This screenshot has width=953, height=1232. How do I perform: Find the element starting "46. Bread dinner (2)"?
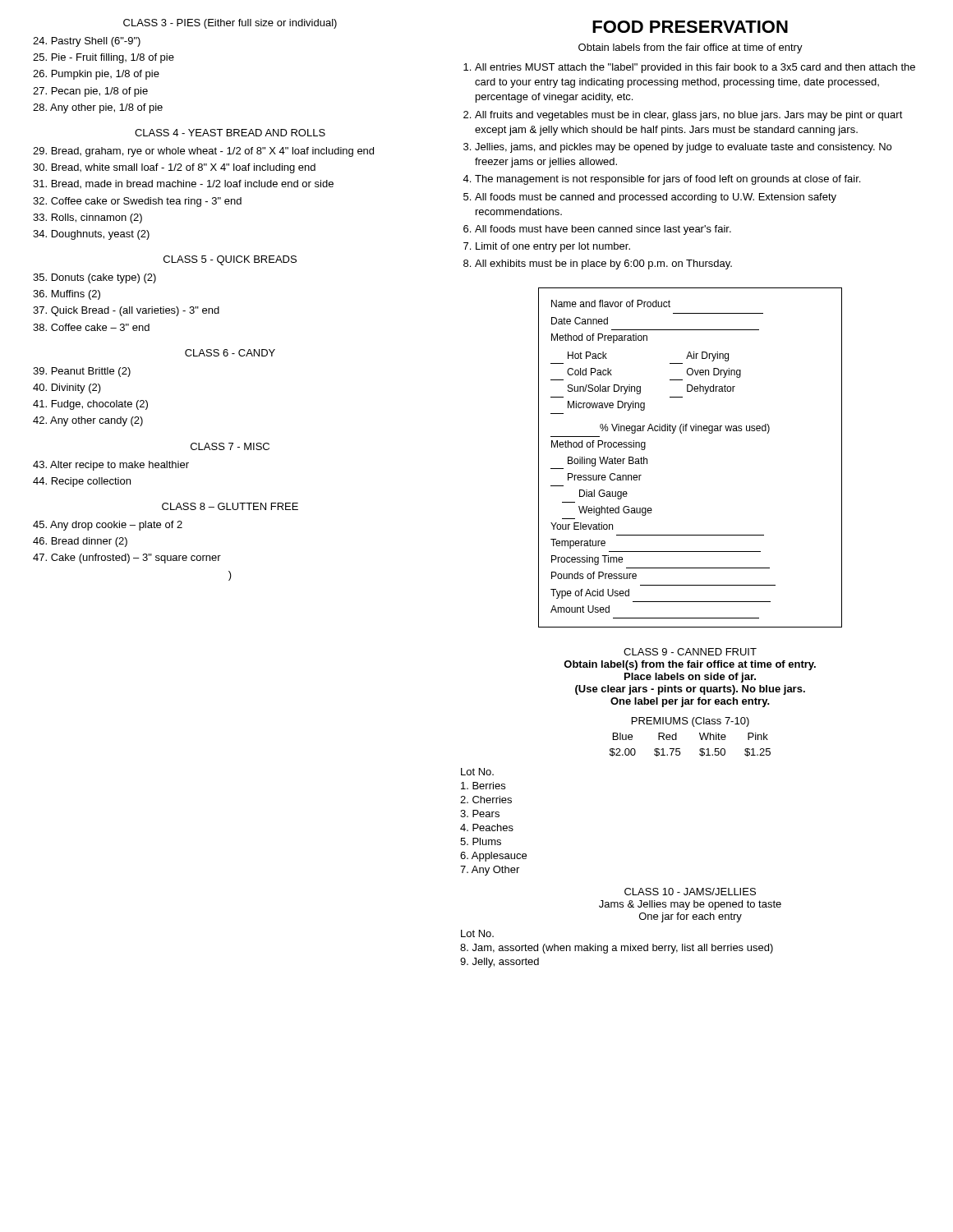click(x=80, y=541)
